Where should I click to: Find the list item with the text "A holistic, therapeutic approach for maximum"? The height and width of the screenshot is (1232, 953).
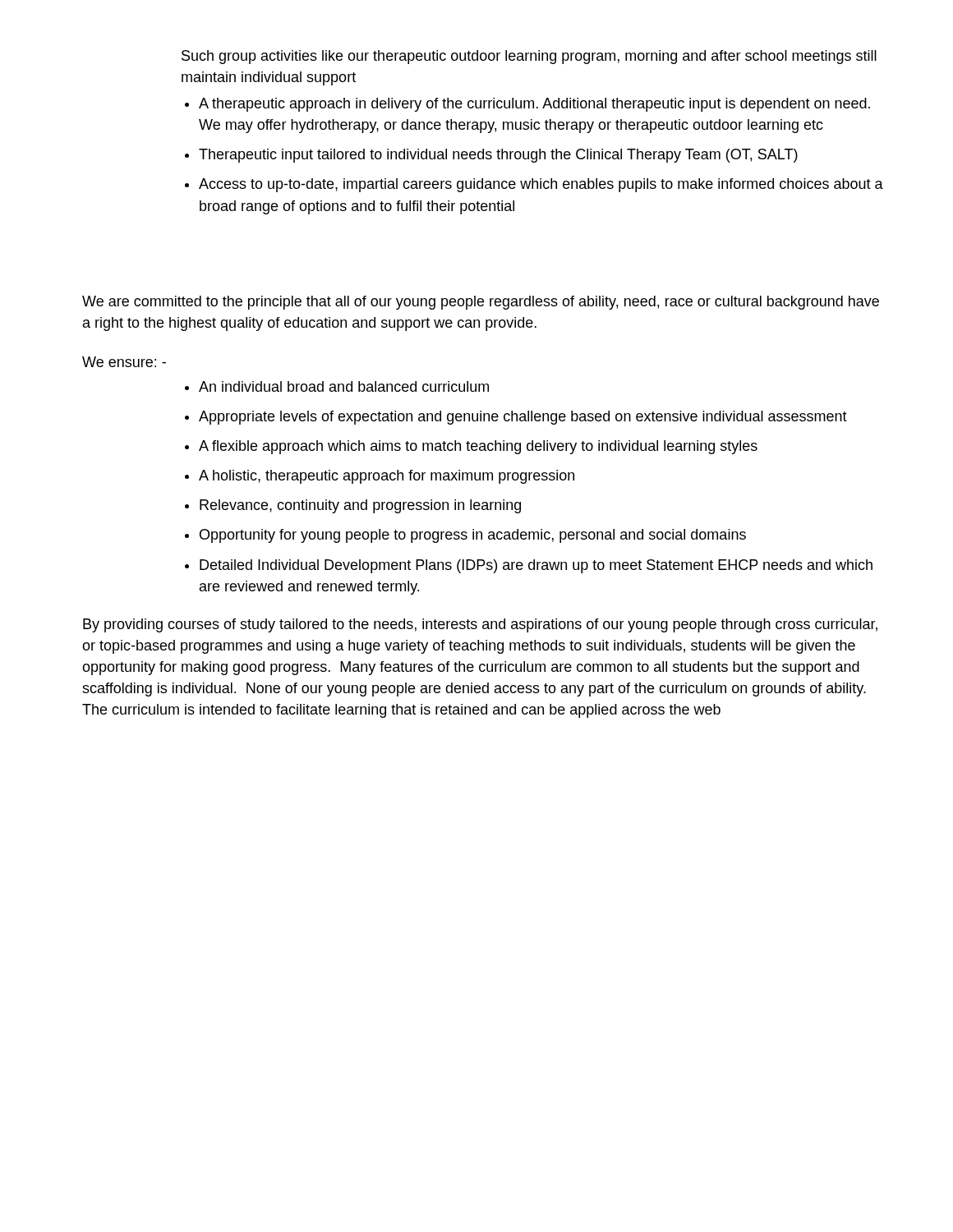[x=543, y=476]
